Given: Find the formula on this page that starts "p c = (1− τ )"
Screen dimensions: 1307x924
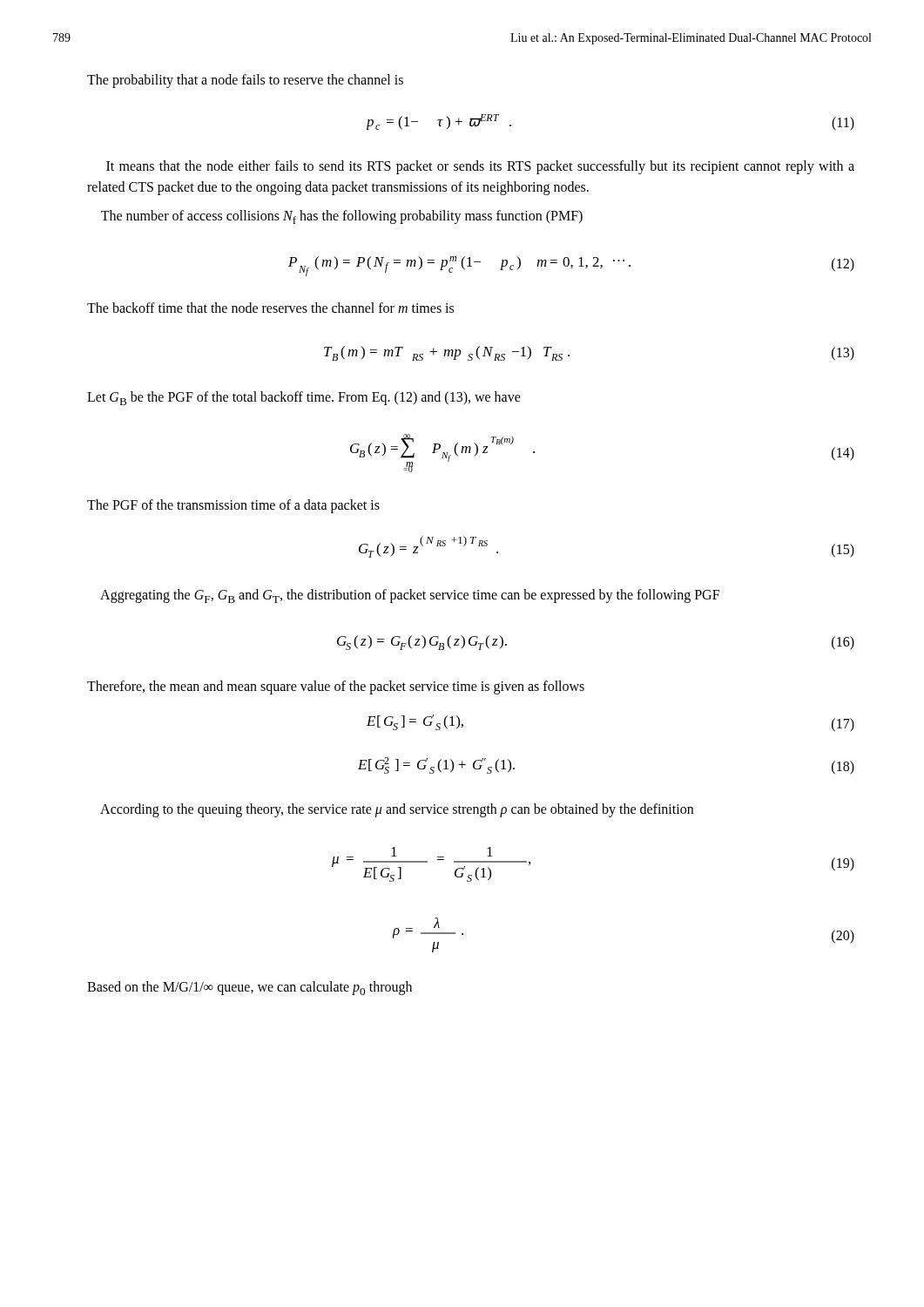Looking at the screenshot, I should coord(400,122).
